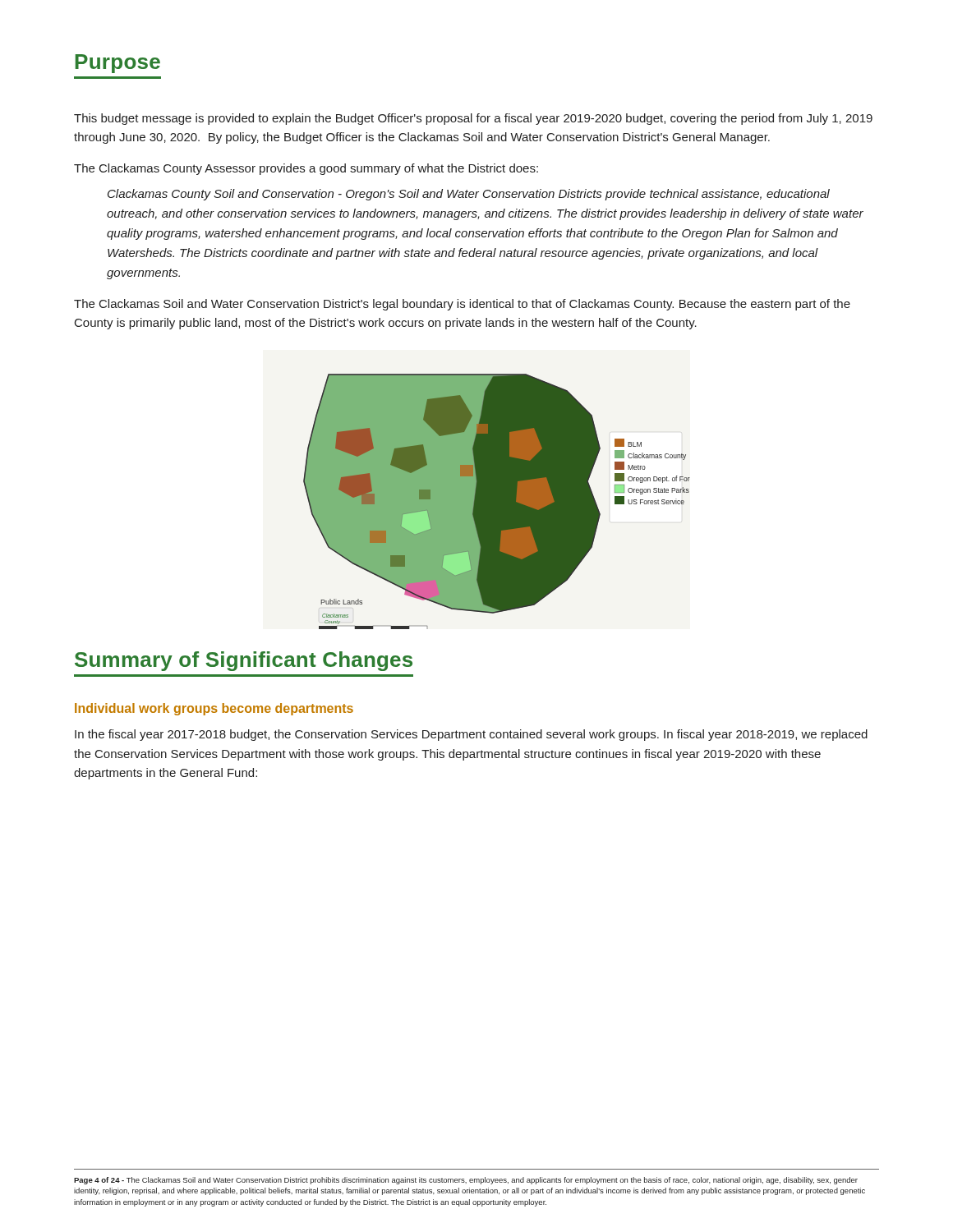This screenshot has height=1232, width=953.
Task: Point to the block beginning "In the fiscal year 2017-2018 budget, the Conservation"
Action: tap(471, 753)
